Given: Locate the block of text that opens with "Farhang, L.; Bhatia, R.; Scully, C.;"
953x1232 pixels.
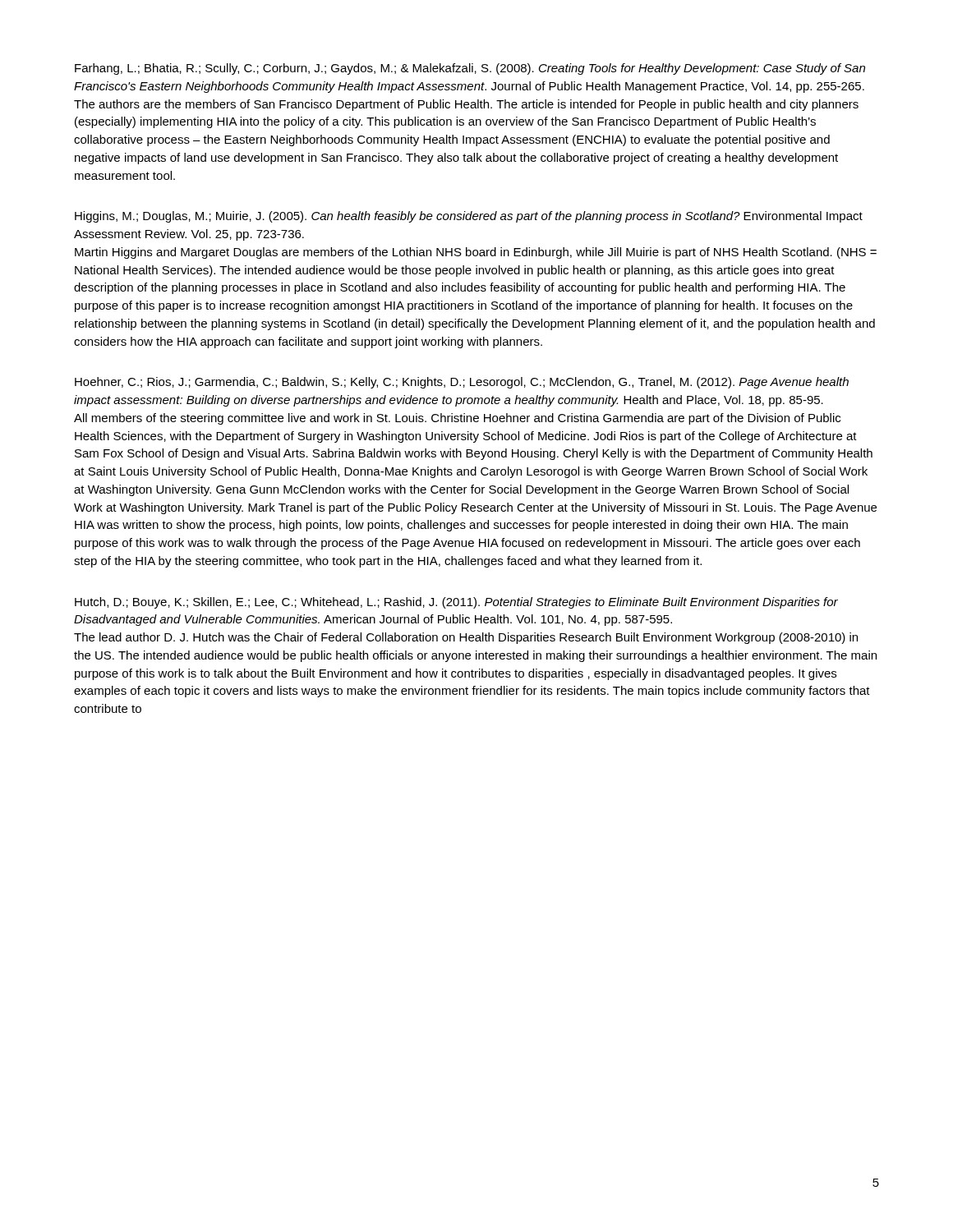Looking at the screenshot, I should coord(470,121).
